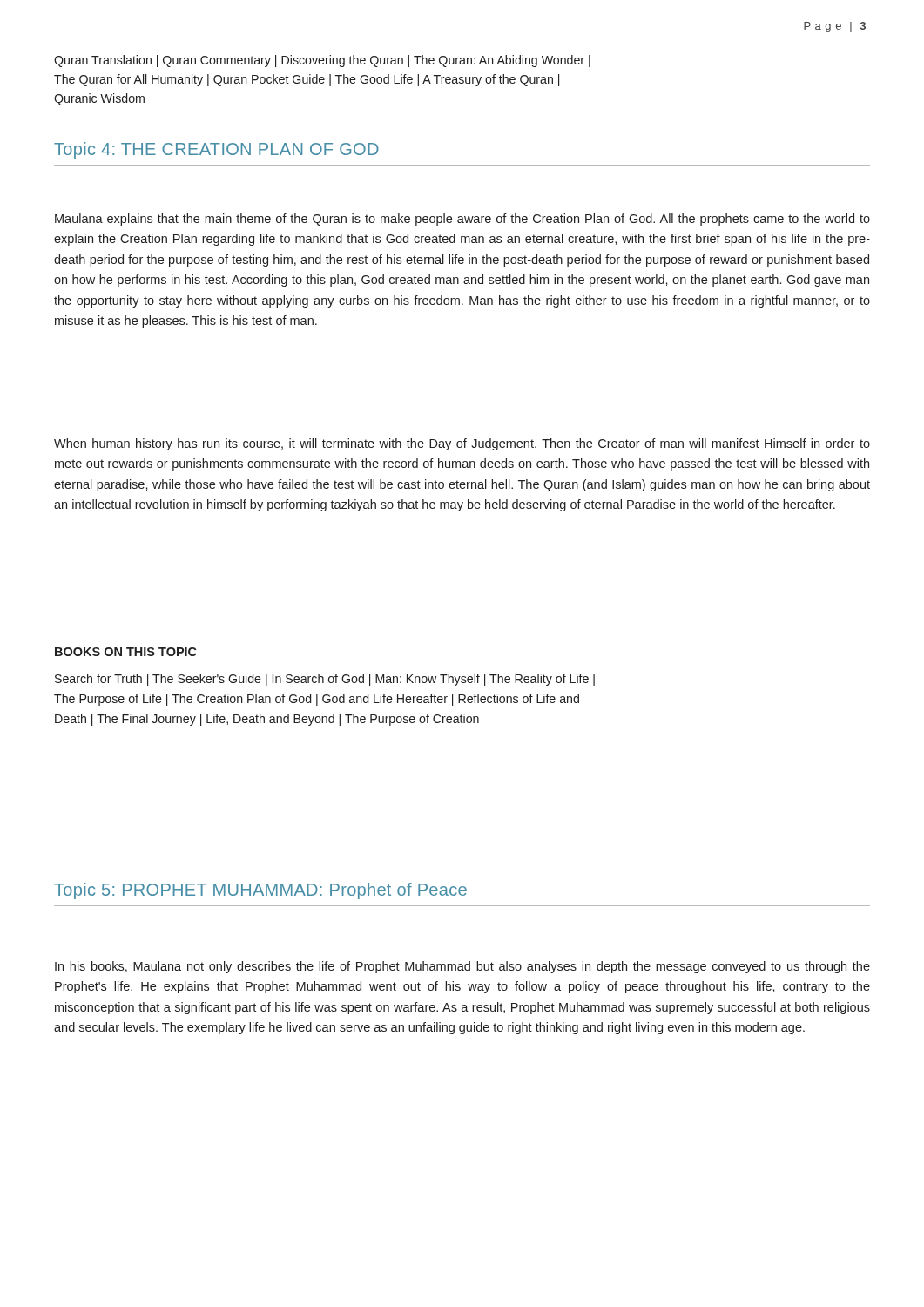Locate the text block that says "When human history has"
Image resolution: width=924 pixels, height=1307 pixels.
tap(462, 474)
